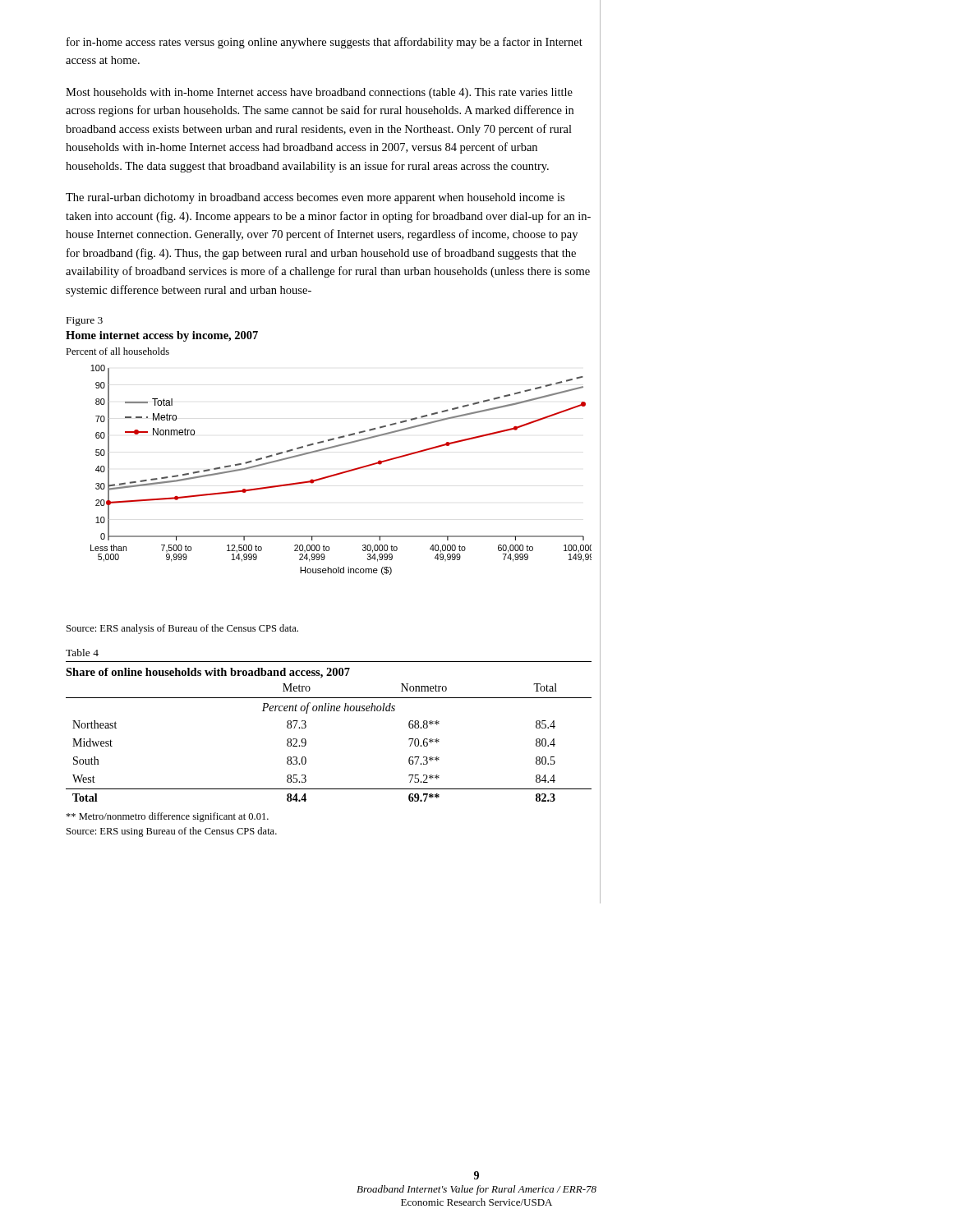Navigate to the text starting "Table 4"

pyautogui.click(x=82, y=653)
